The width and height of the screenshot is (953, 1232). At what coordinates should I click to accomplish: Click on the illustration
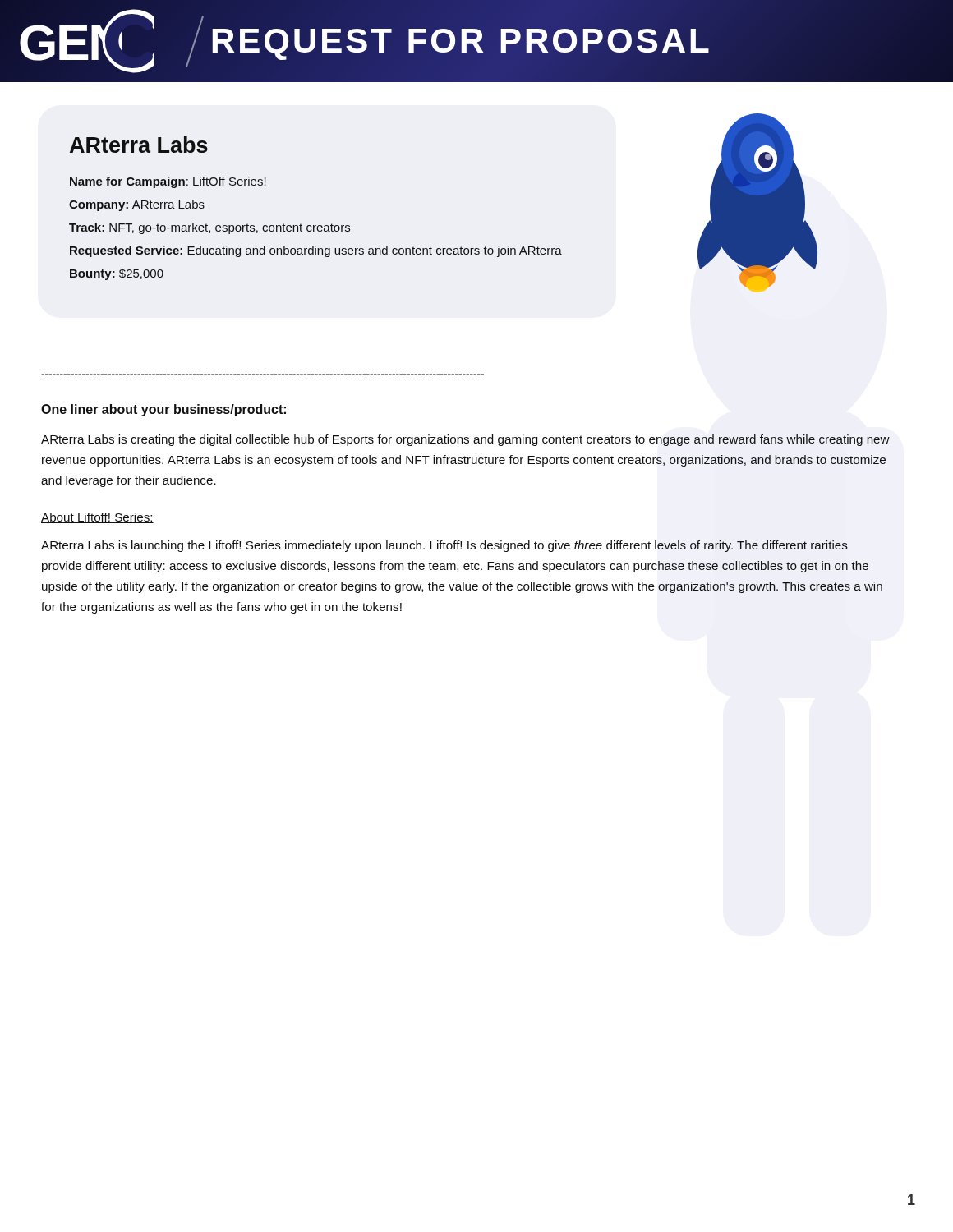(757, 208)
